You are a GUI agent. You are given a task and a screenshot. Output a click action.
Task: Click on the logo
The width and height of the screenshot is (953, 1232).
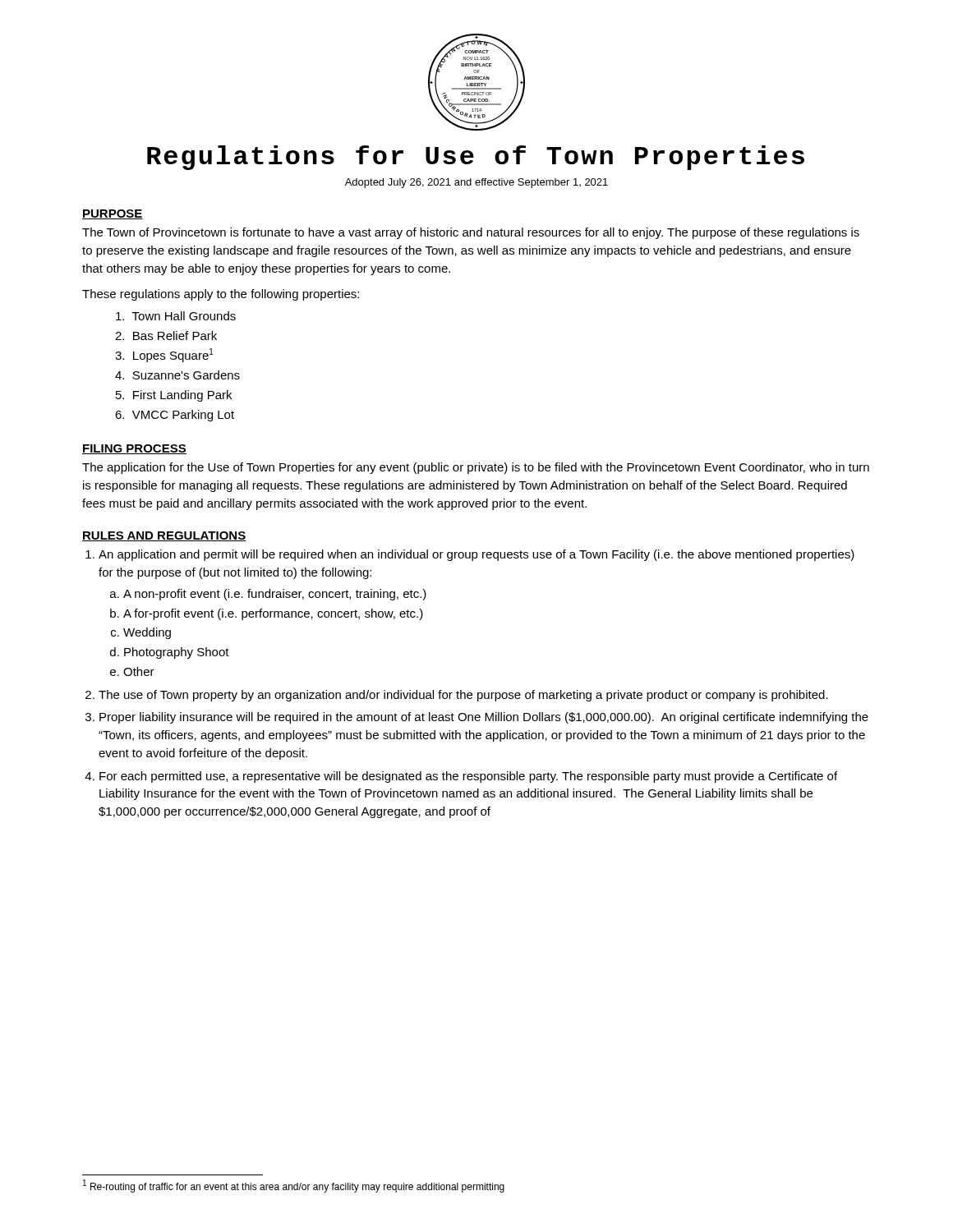pyautogui.click(x=476, y=83)
